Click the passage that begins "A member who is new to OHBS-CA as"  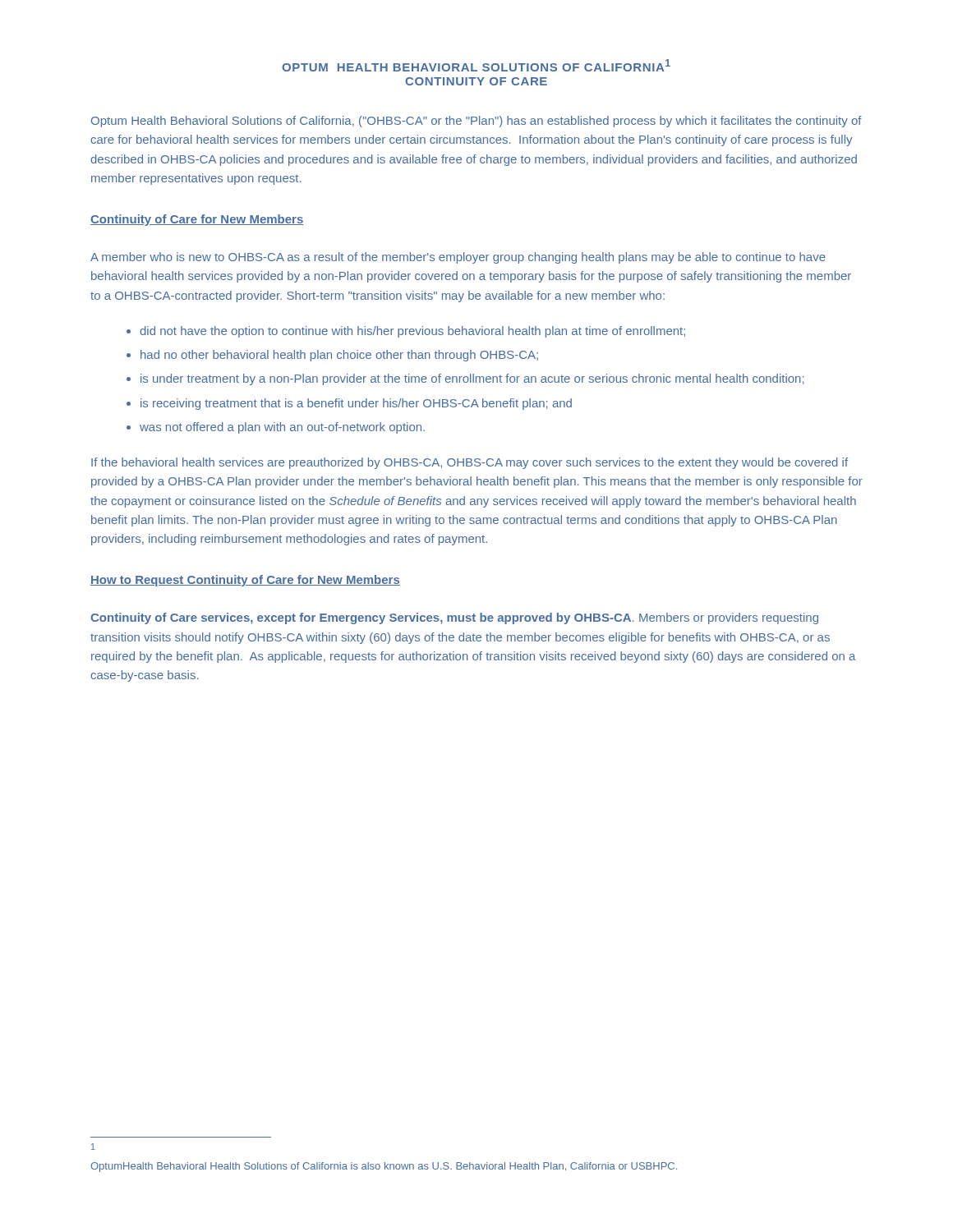click(x=471, y=276)
